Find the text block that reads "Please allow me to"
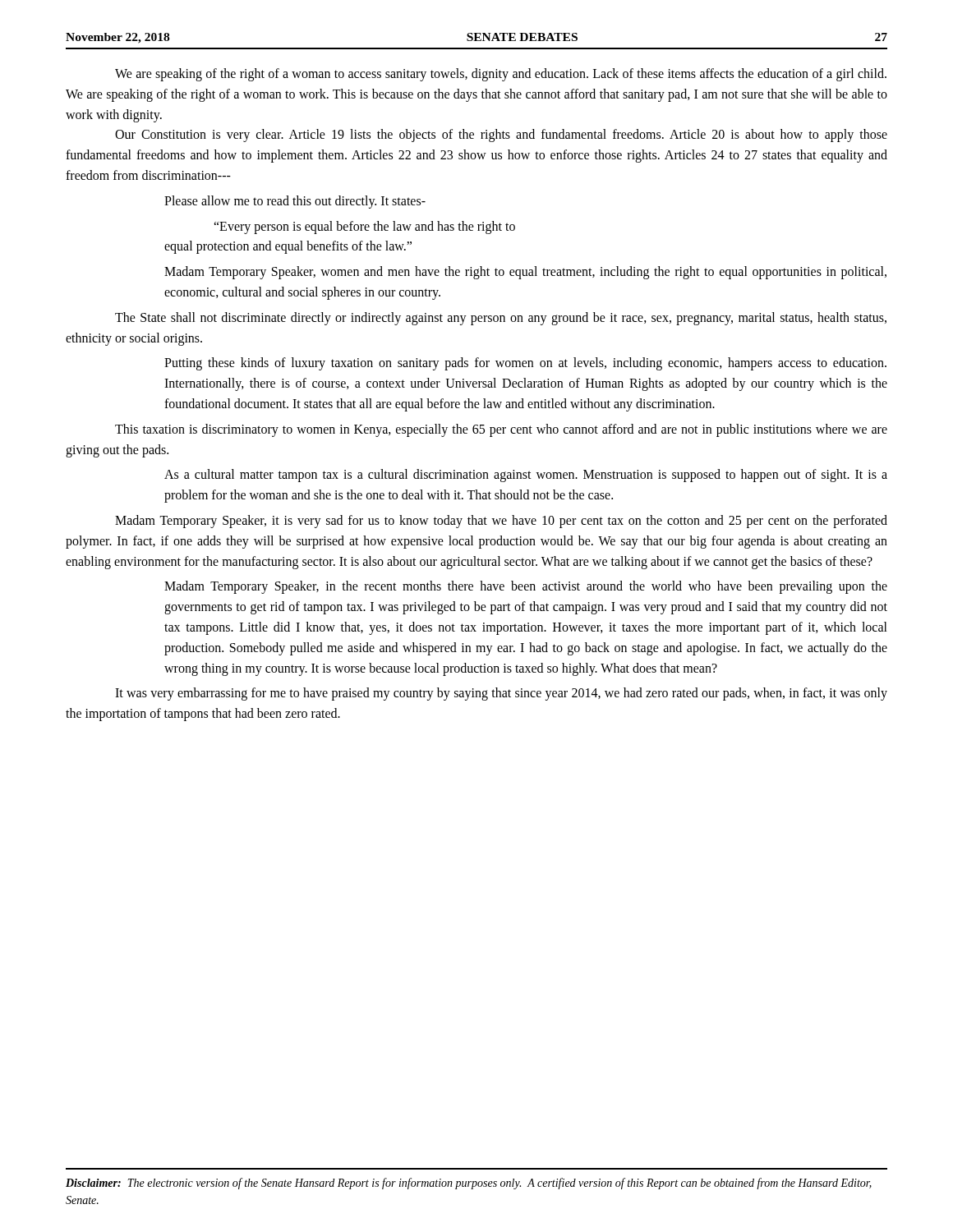Viewport: 953px width, 1232px height. (x=295, y=201)
